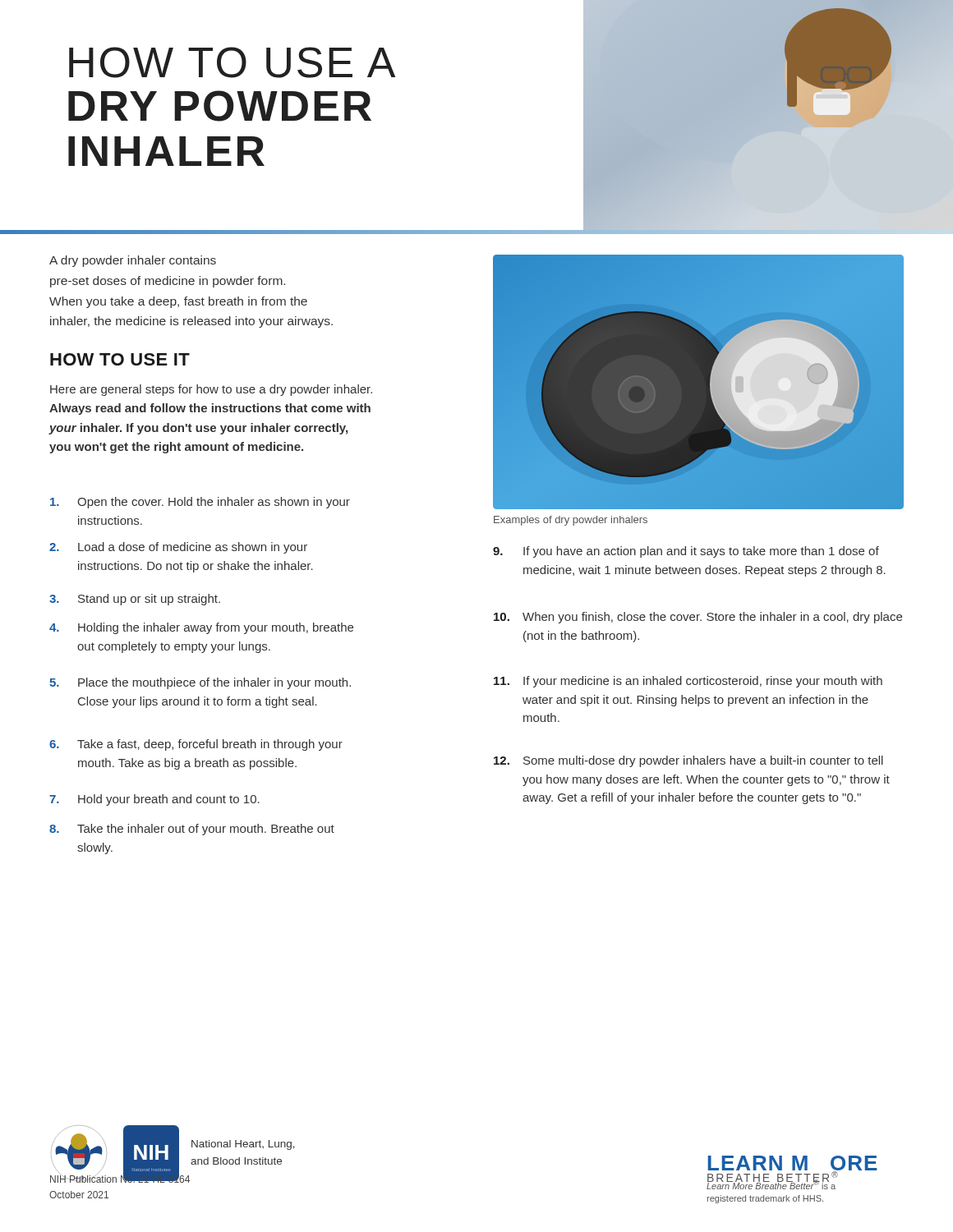Navigate to the passage starting "12. Some multi-dose dry"
The width and height of the screenshot is (953, 1232).
point(698,779)
